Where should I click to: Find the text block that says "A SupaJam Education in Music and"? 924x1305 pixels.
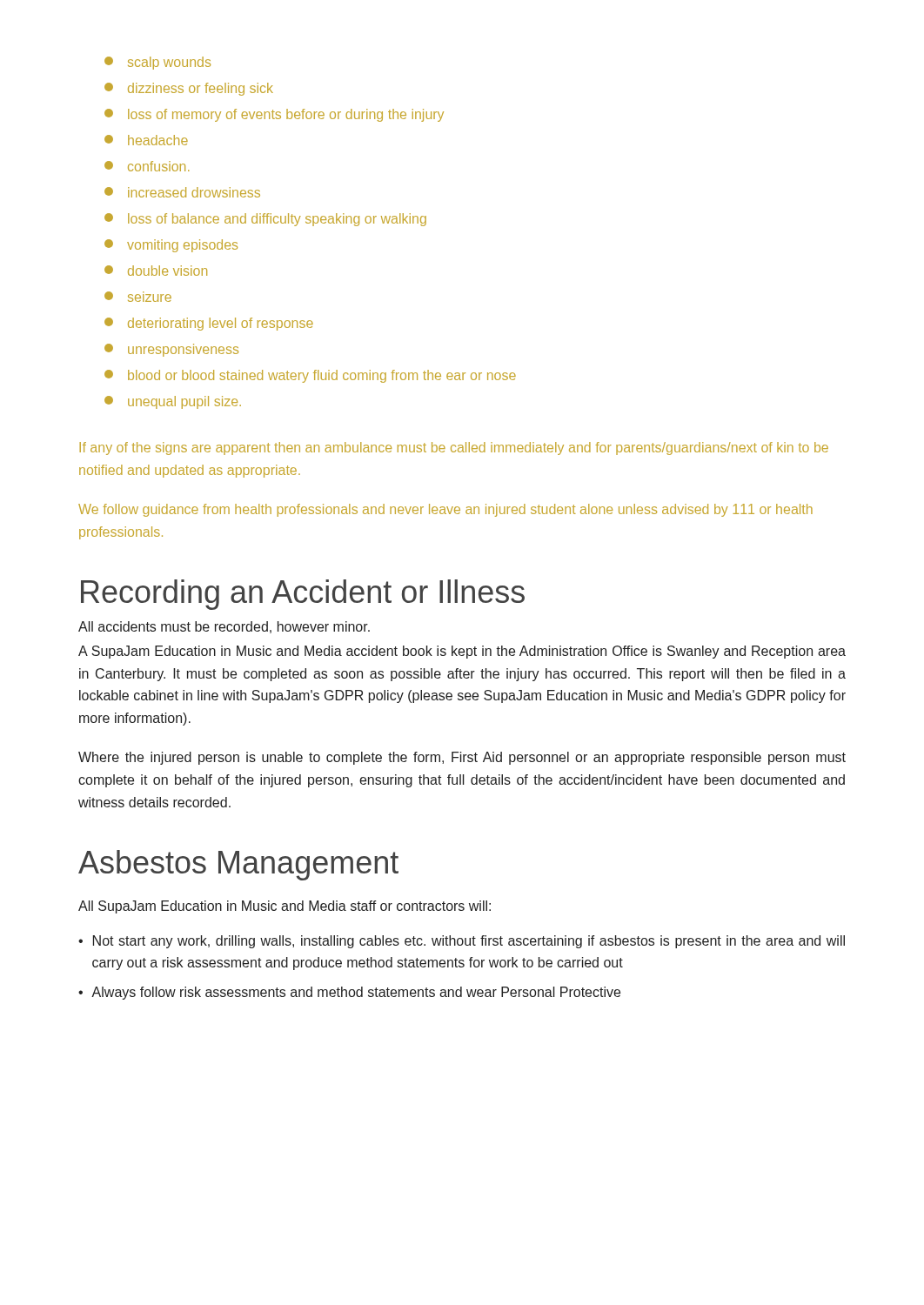coord(462,685)
